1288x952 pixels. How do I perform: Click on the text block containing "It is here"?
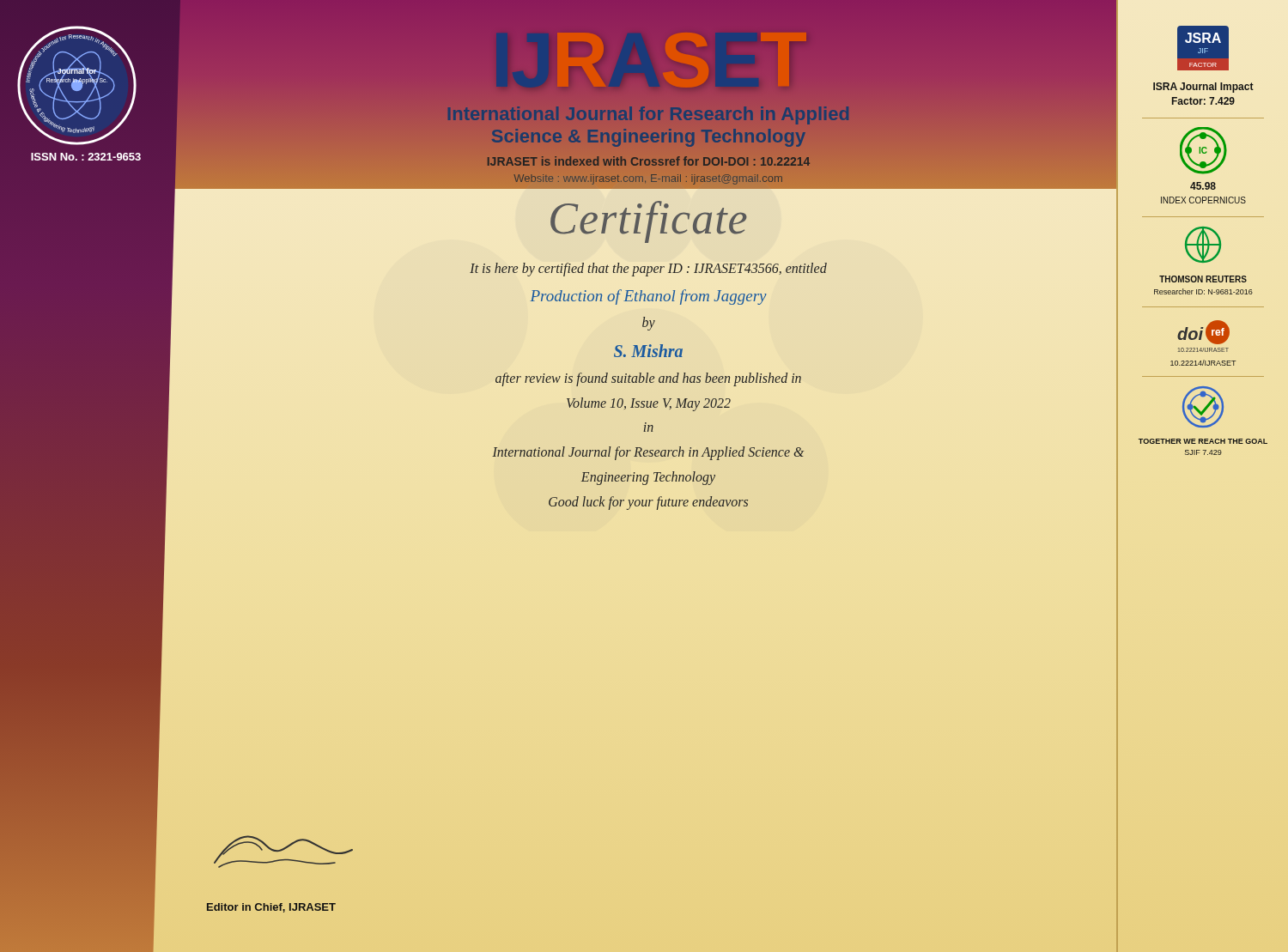[648, 386]
